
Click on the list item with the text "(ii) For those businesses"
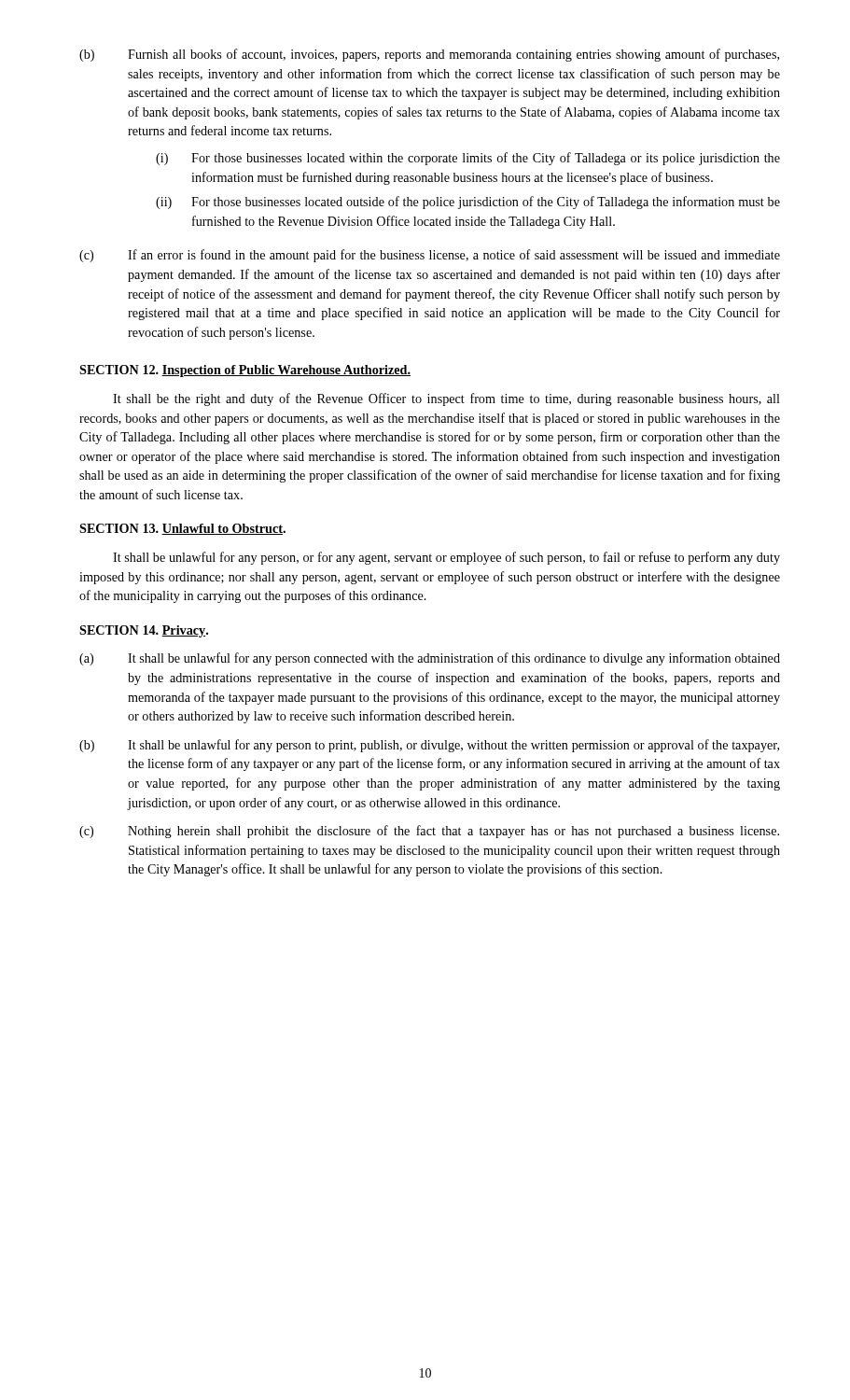pos(468,212)
